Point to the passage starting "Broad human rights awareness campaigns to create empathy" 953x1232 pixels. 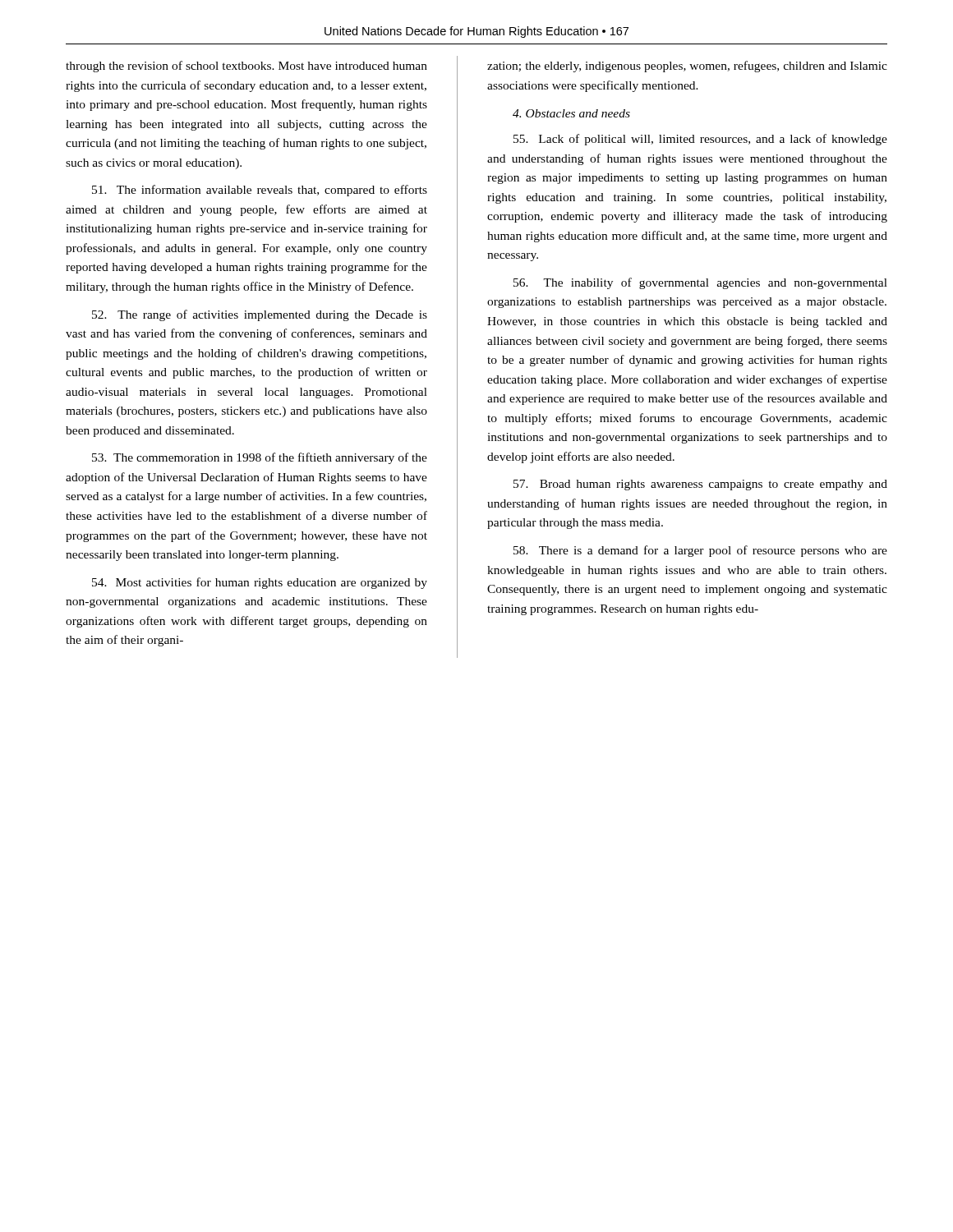(x=687, y=503)
